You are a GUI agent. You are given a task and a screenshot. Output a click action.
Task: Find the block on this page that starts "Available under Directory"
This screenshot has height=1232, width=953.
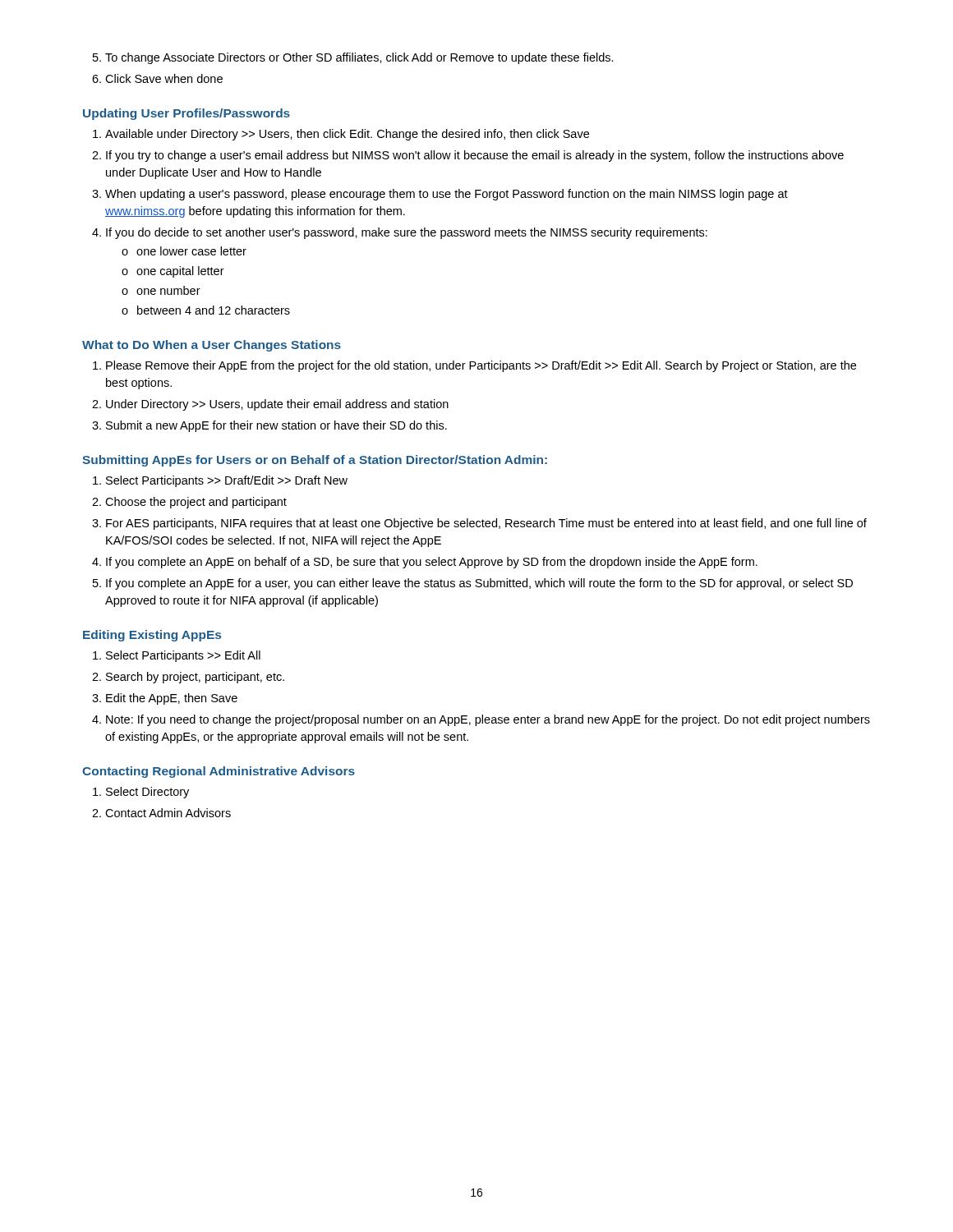click(x=347, y=134)
